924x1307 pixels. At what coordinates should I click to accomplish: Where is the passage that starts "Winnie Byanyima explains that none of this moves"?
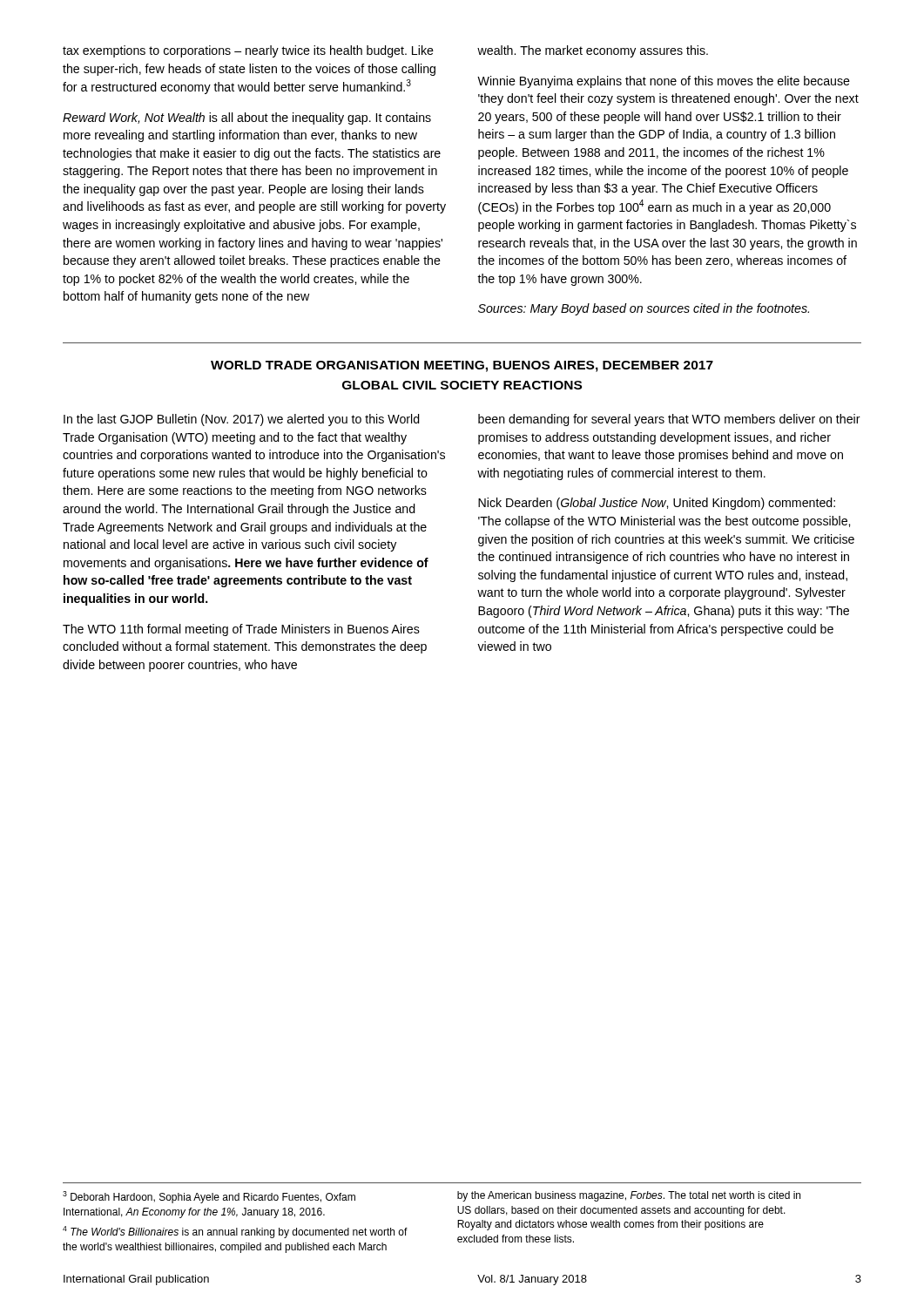pos(668,180)
